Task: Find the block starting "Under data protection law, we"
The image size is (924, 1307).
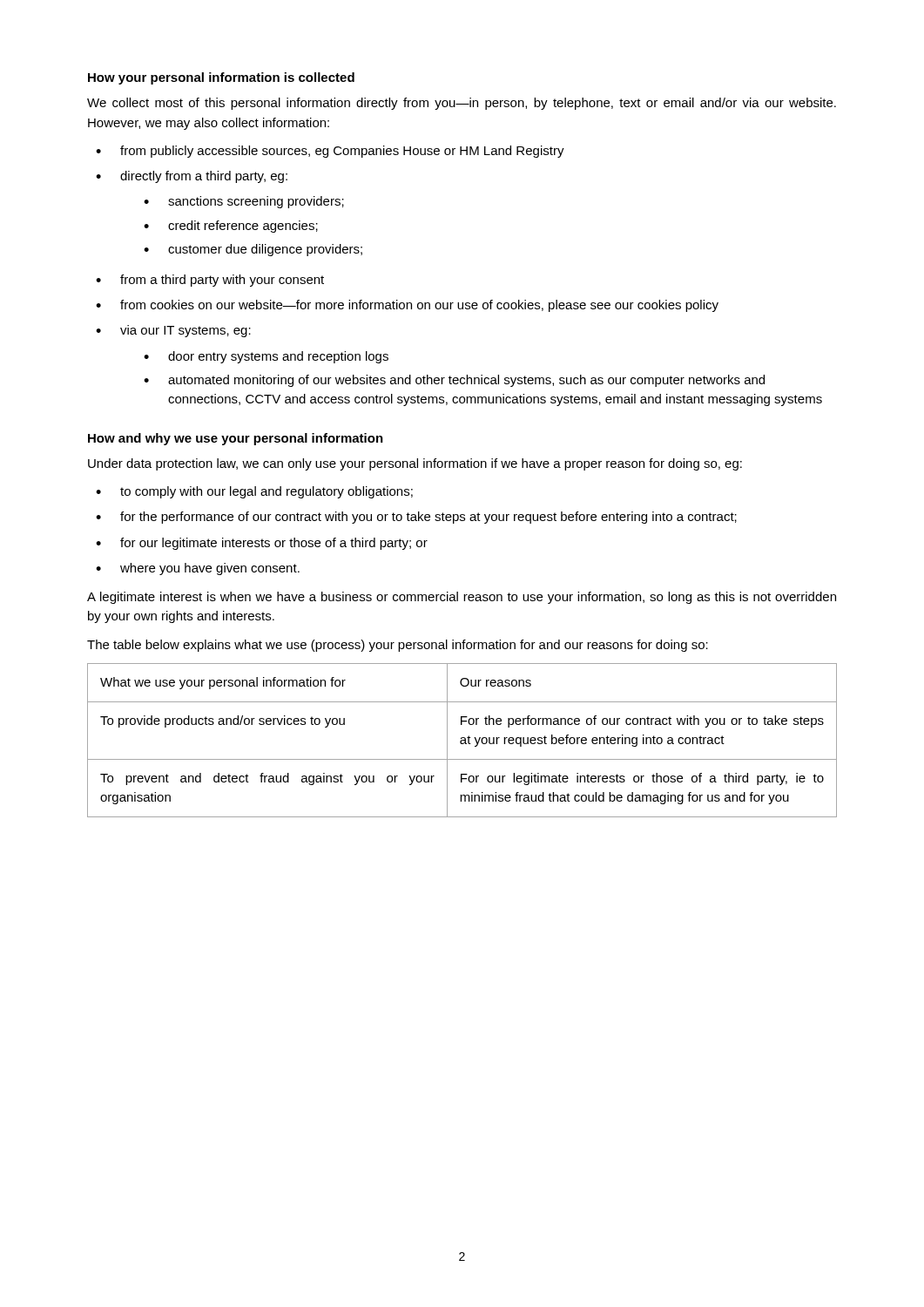Action: pyautogui.click(x=415, y=463)
